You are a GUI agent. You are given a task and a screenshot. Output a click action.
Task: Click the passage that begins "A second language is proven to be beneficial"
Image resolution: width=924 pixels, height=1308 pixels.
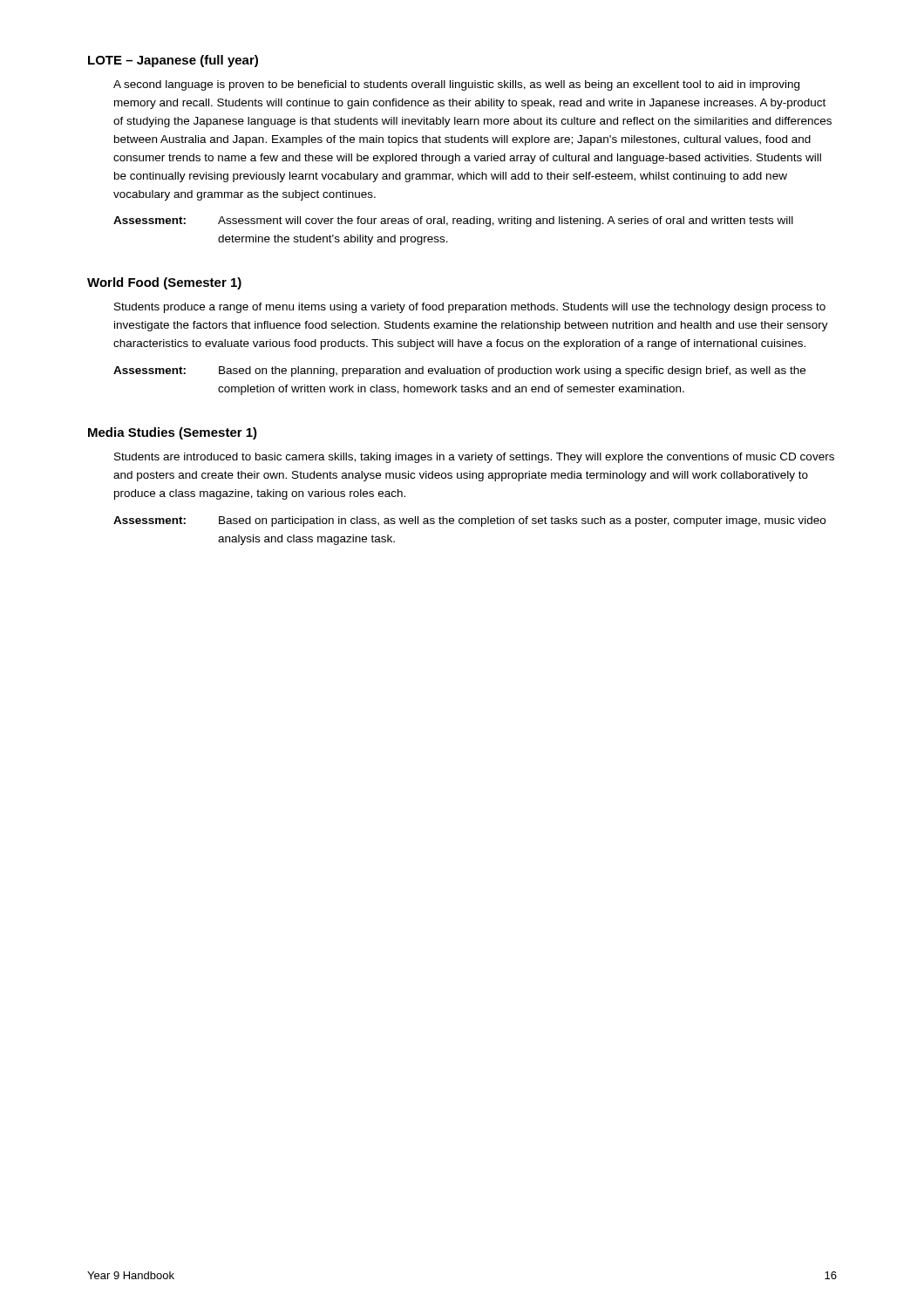click(x=473, y=139)
